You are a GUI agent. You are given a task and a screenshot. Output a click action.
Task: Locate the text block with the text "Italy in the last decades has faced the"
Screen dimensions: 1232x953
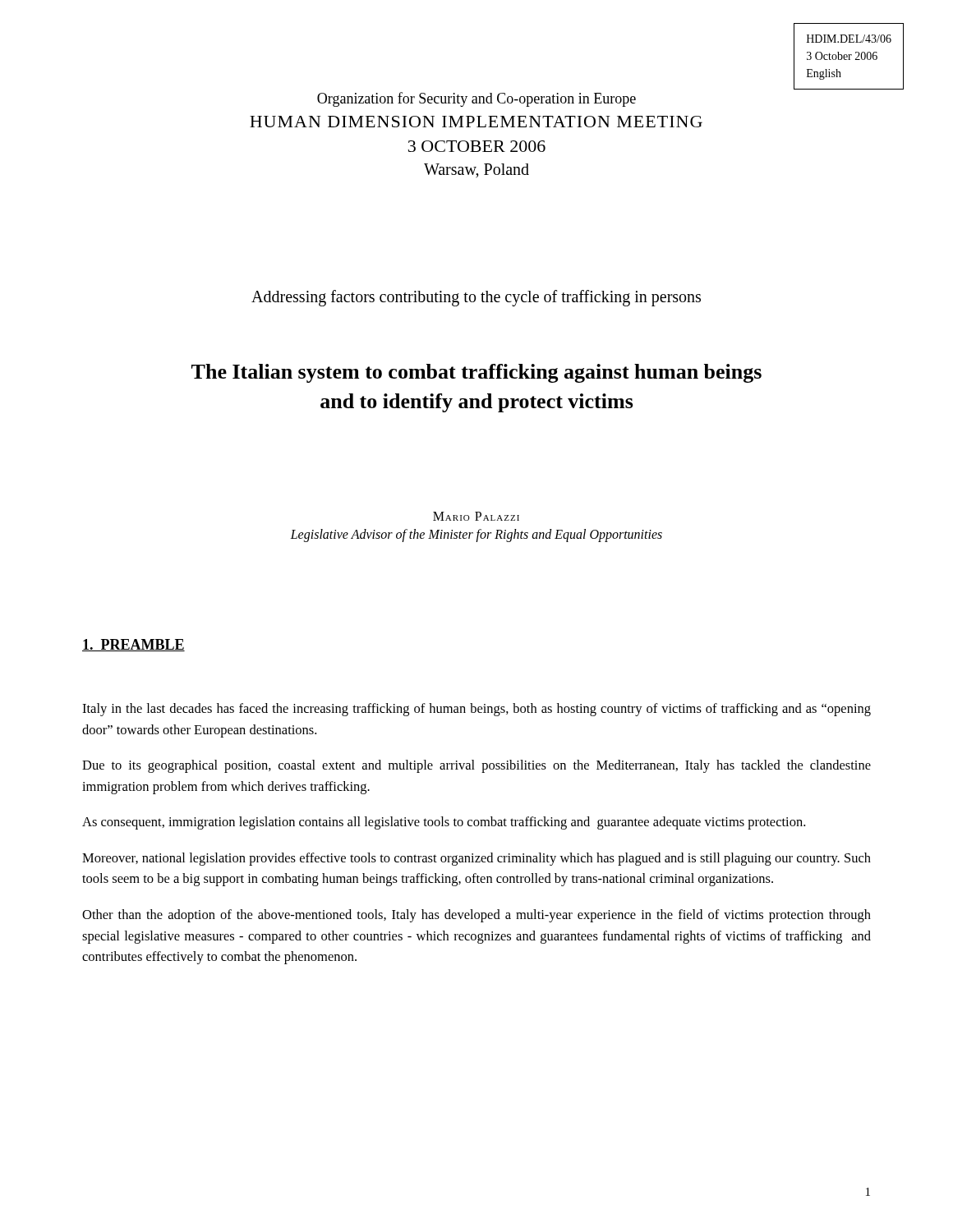(x=476, y=719)
